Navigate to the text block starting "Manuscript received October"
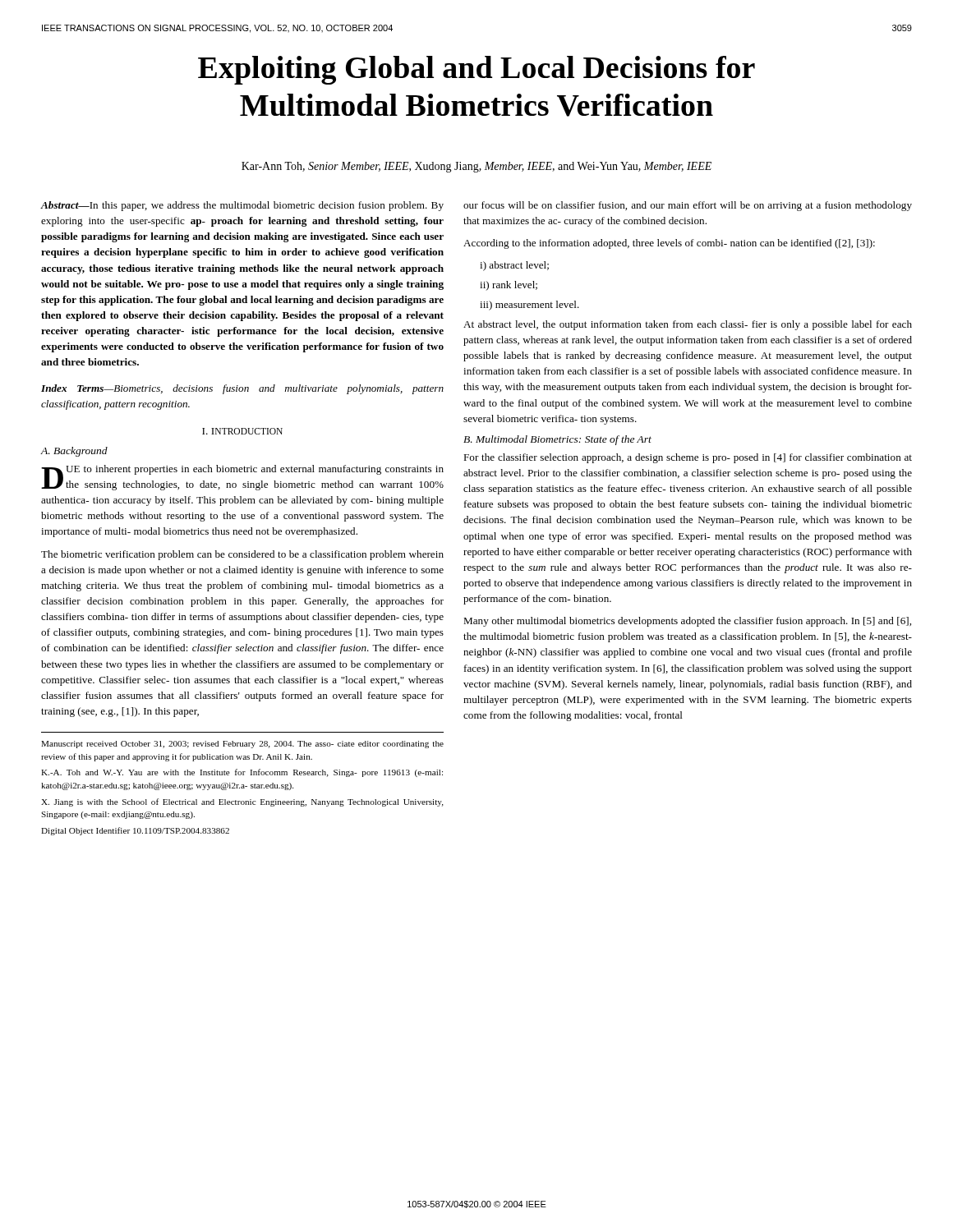 click(242, 750)
